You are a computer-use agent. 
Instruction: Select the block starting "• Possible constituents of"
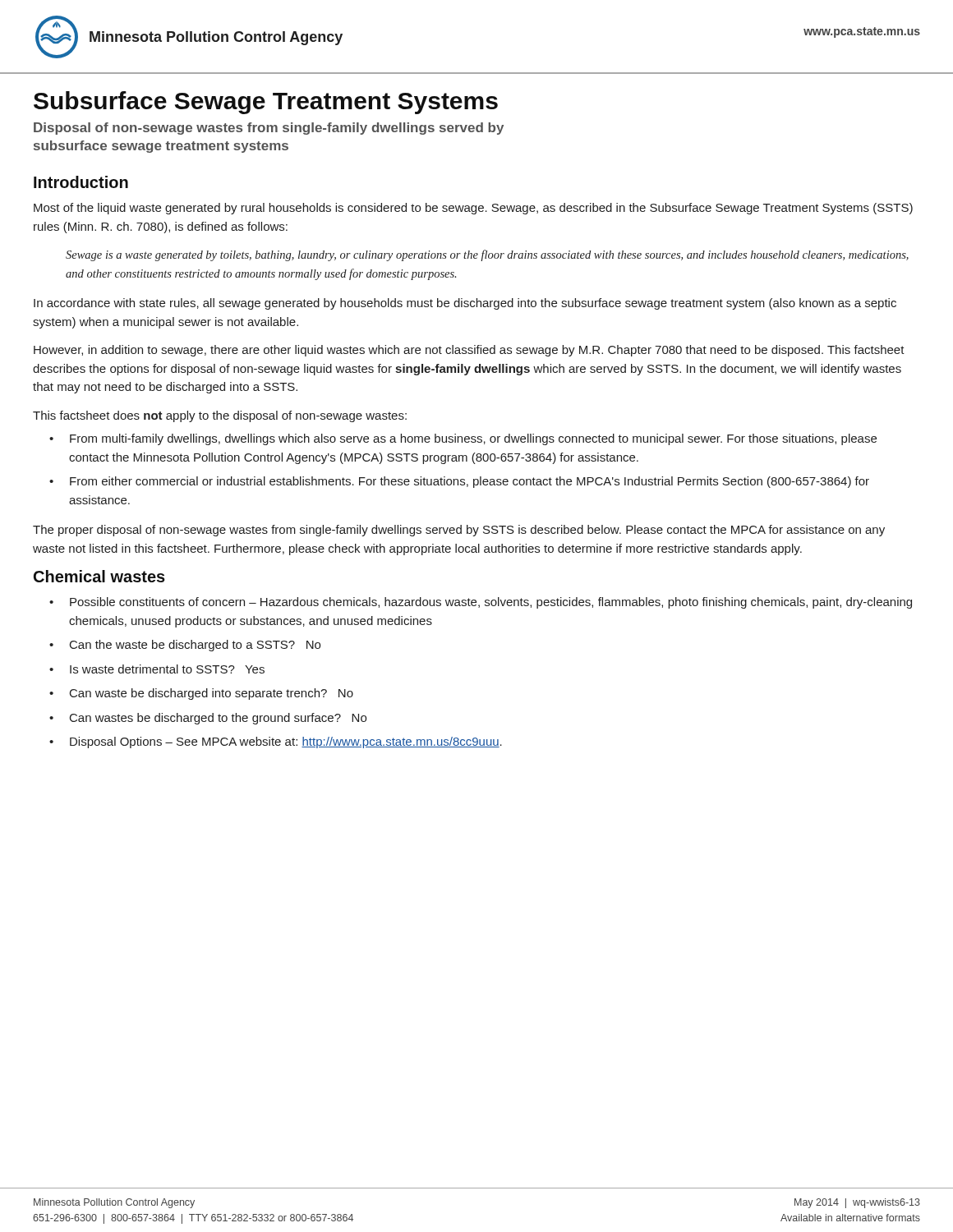pos(485,612)
